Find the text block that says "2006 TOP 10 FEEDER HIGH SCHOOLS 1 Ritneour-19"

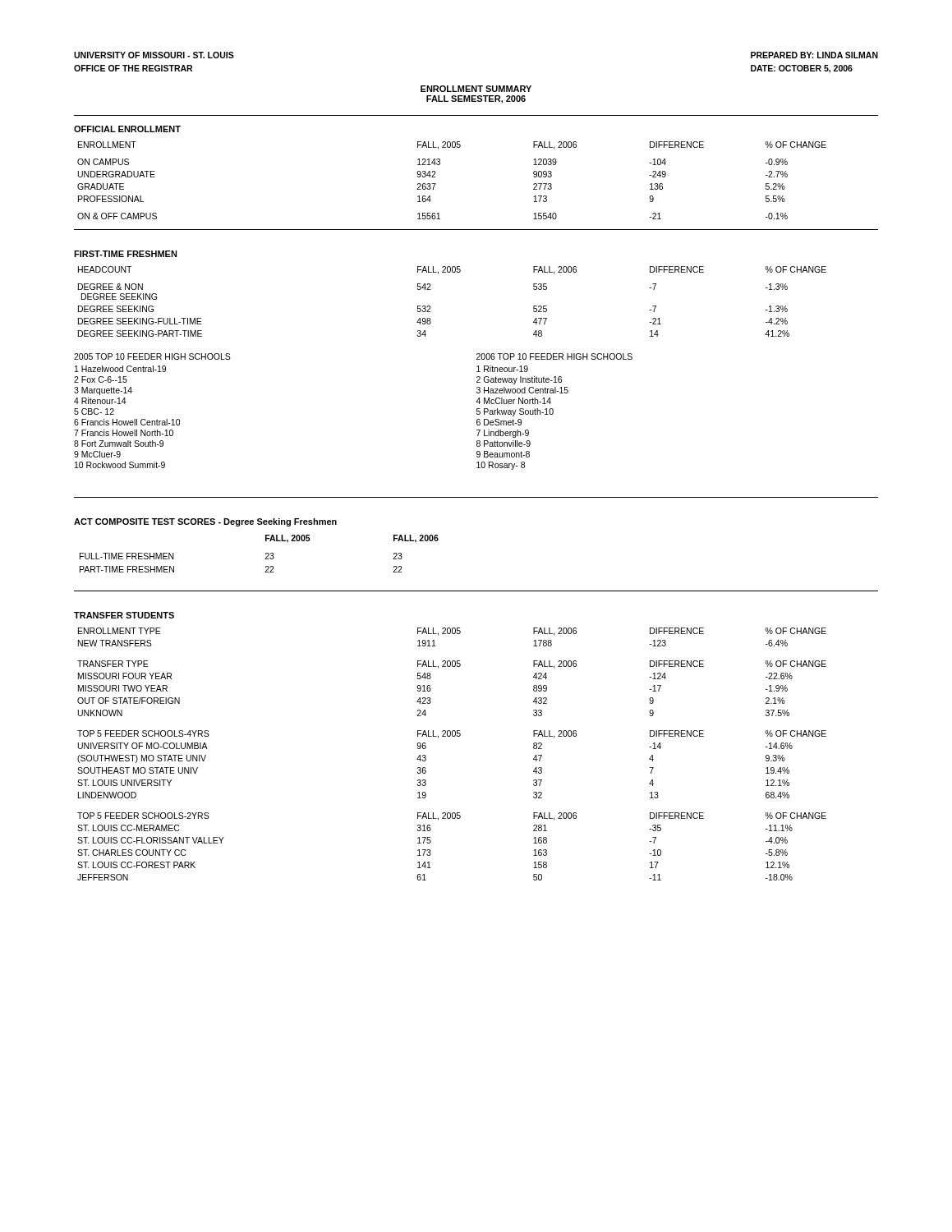pyautogui.click(x=554, y=356)
